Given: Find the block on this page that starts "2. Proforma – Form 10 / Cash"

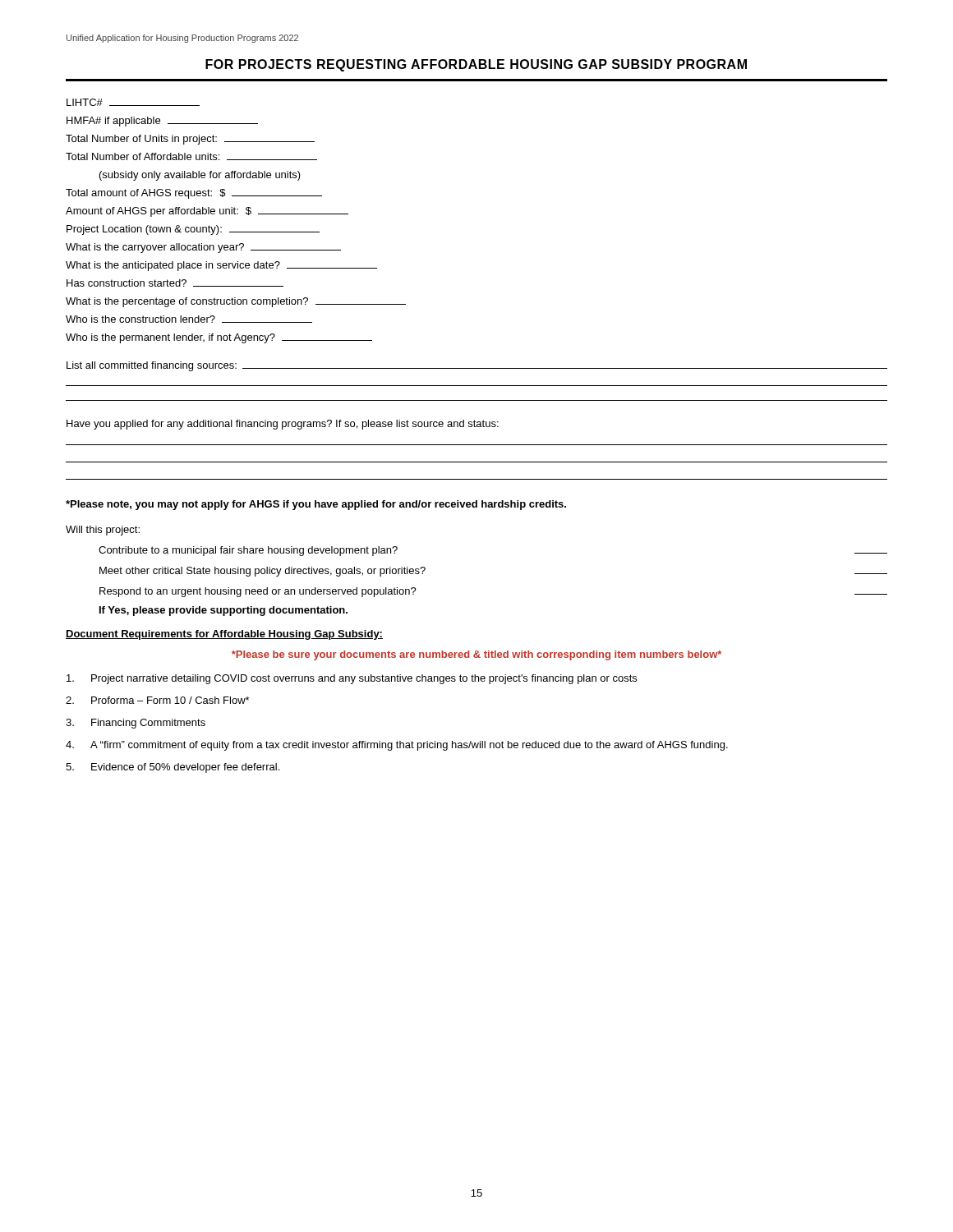Looking at the screenshot, I should pyautogui.click(x=157, y=700).
